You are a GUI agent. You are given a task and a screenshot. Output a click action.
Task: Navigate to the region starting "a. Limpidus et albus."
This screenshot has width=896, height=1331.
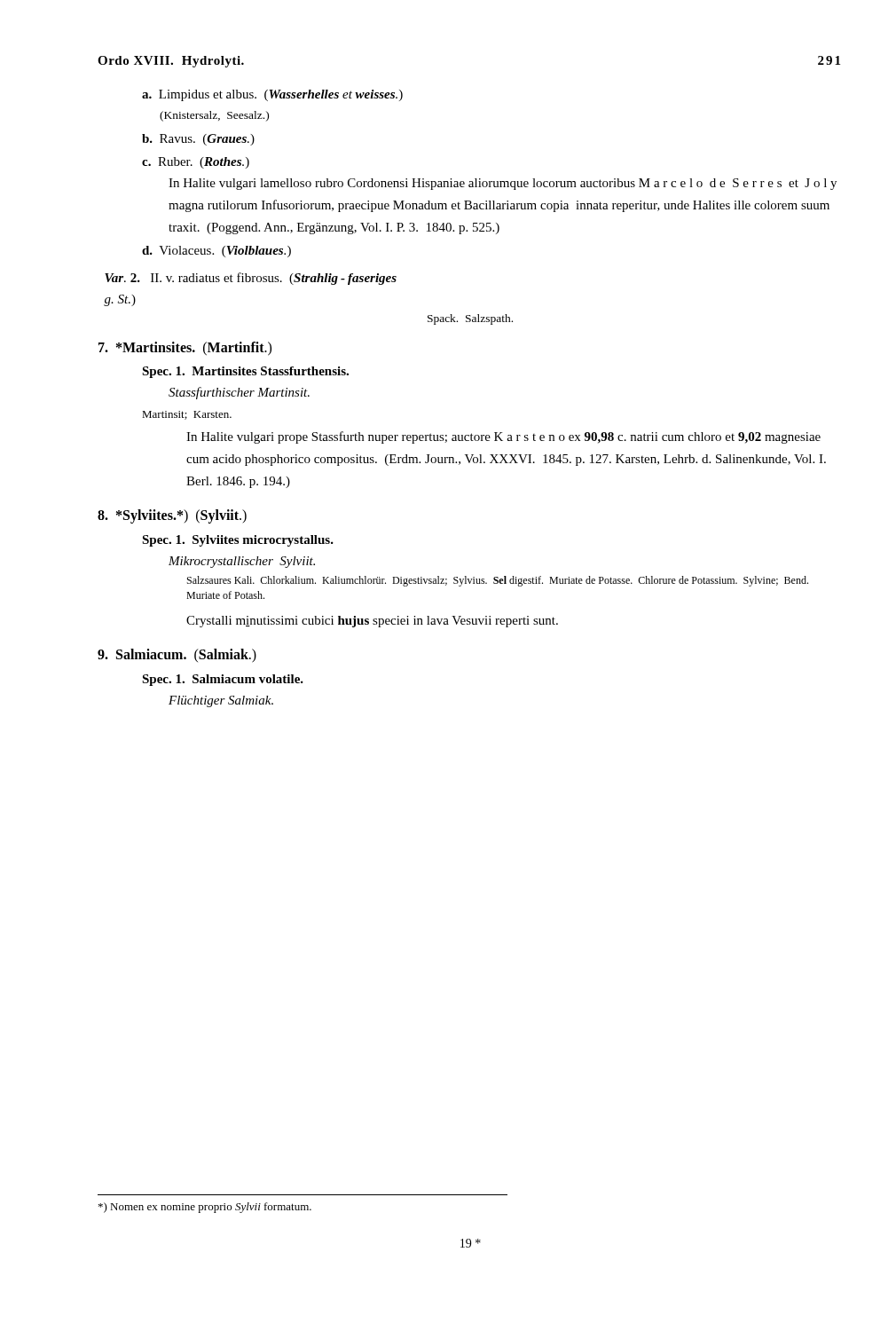pos(272,104)
